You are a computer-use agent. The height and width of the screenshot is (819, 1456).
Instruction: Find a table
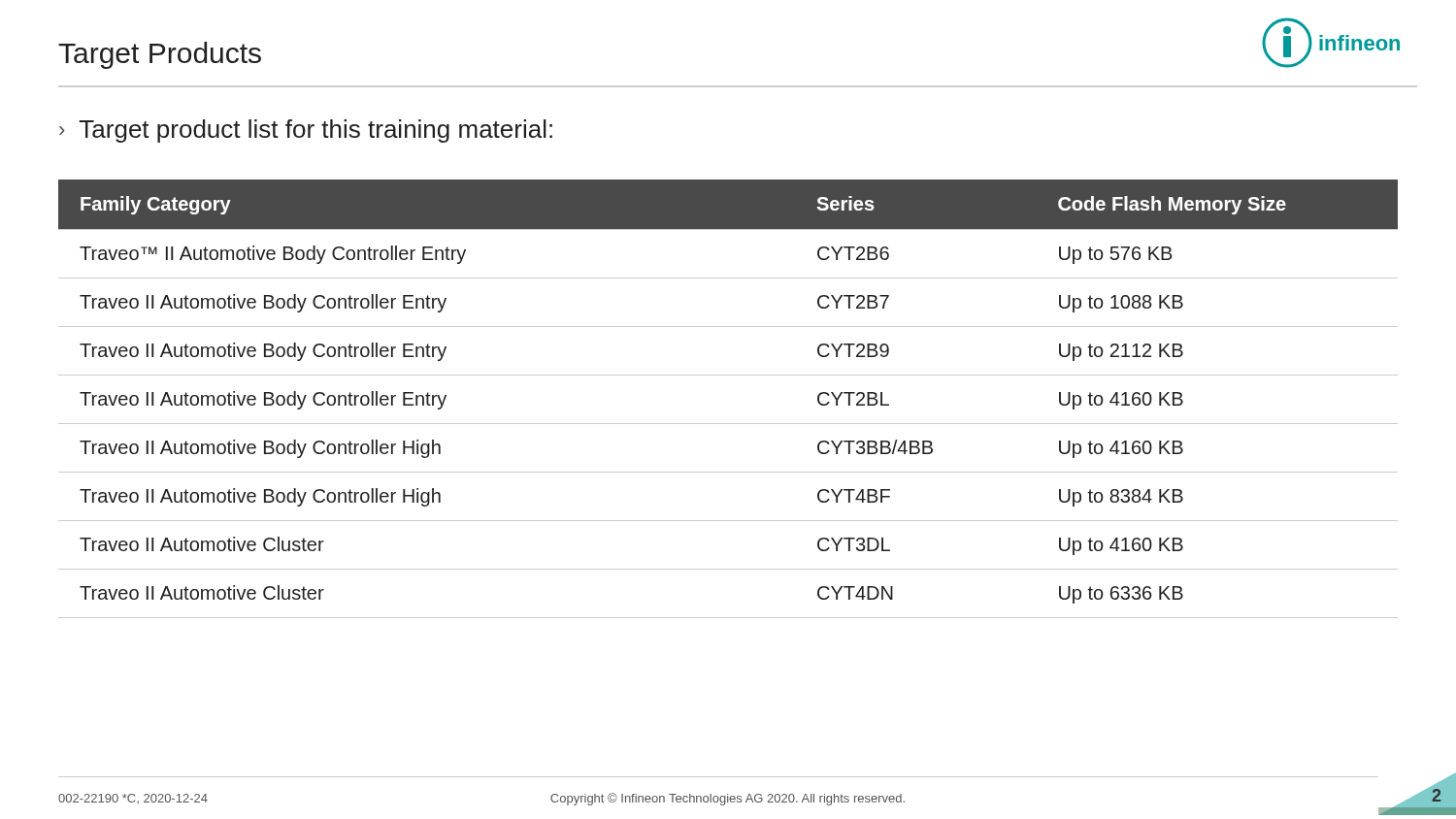[x=728, y=399]
